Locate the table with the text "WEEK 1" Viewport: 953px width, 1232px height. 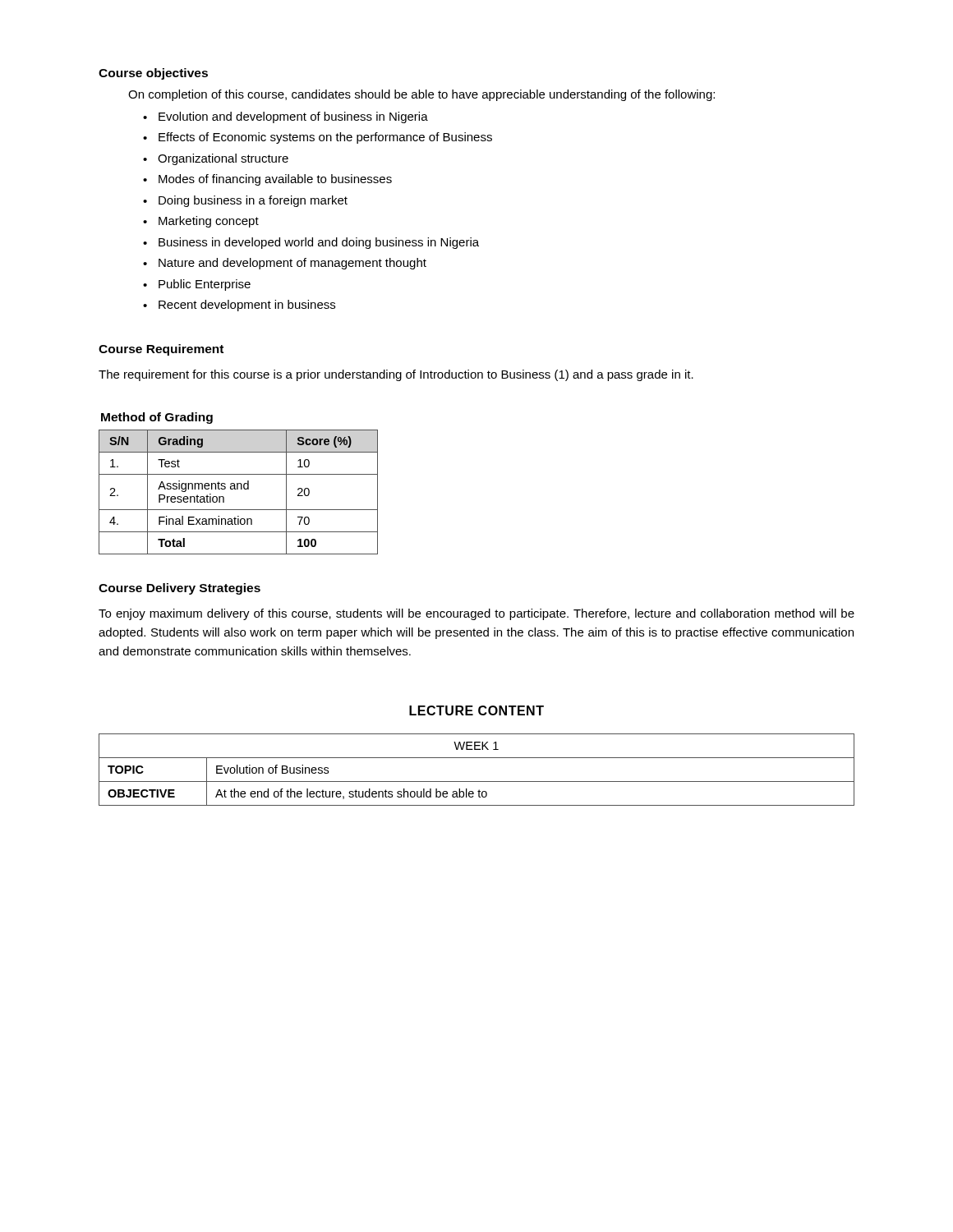476,769
